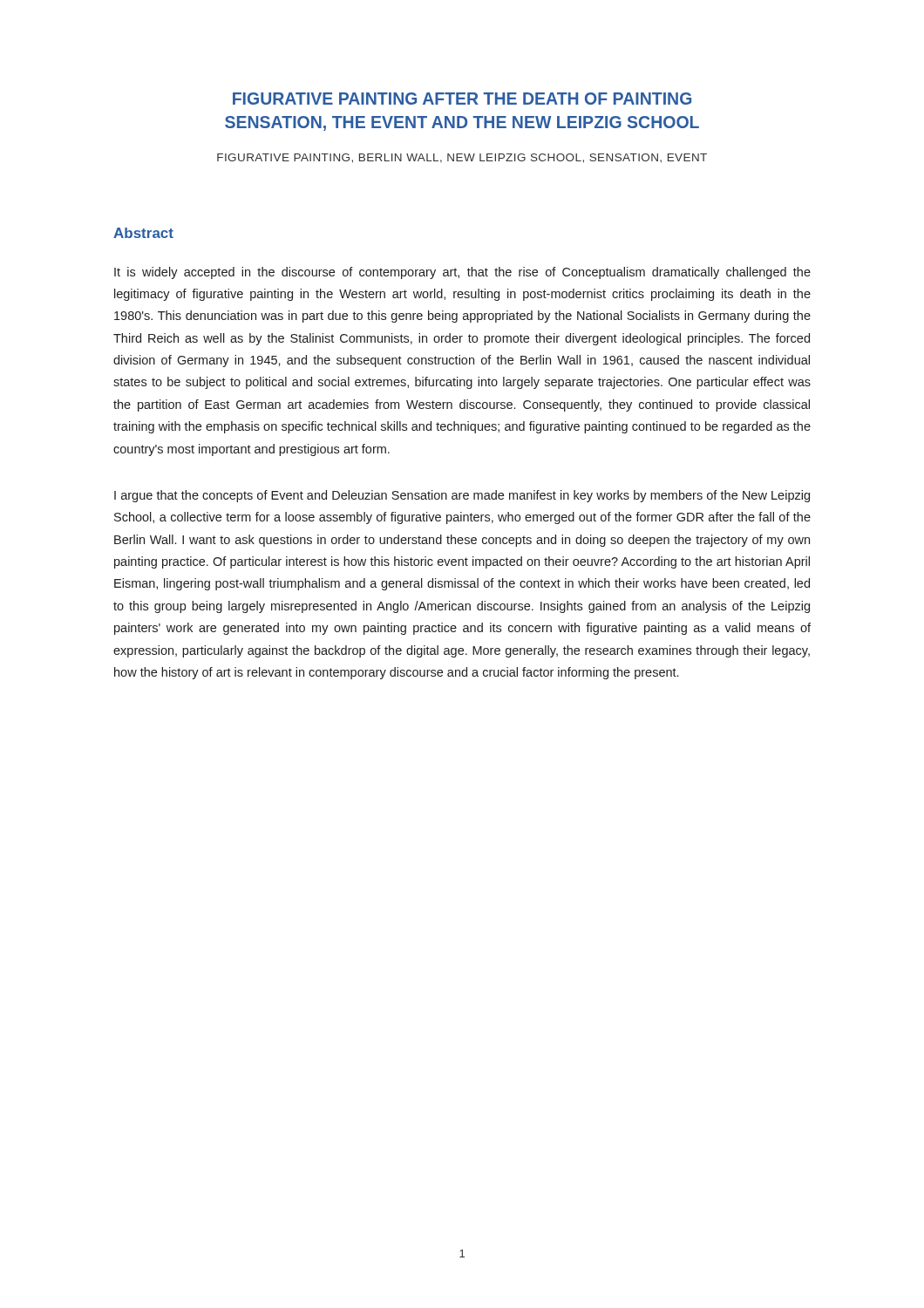Click the title that begins "FIGURATIVE PAINTING AFTER THE DEATH OF"

(x=462, y=111)
